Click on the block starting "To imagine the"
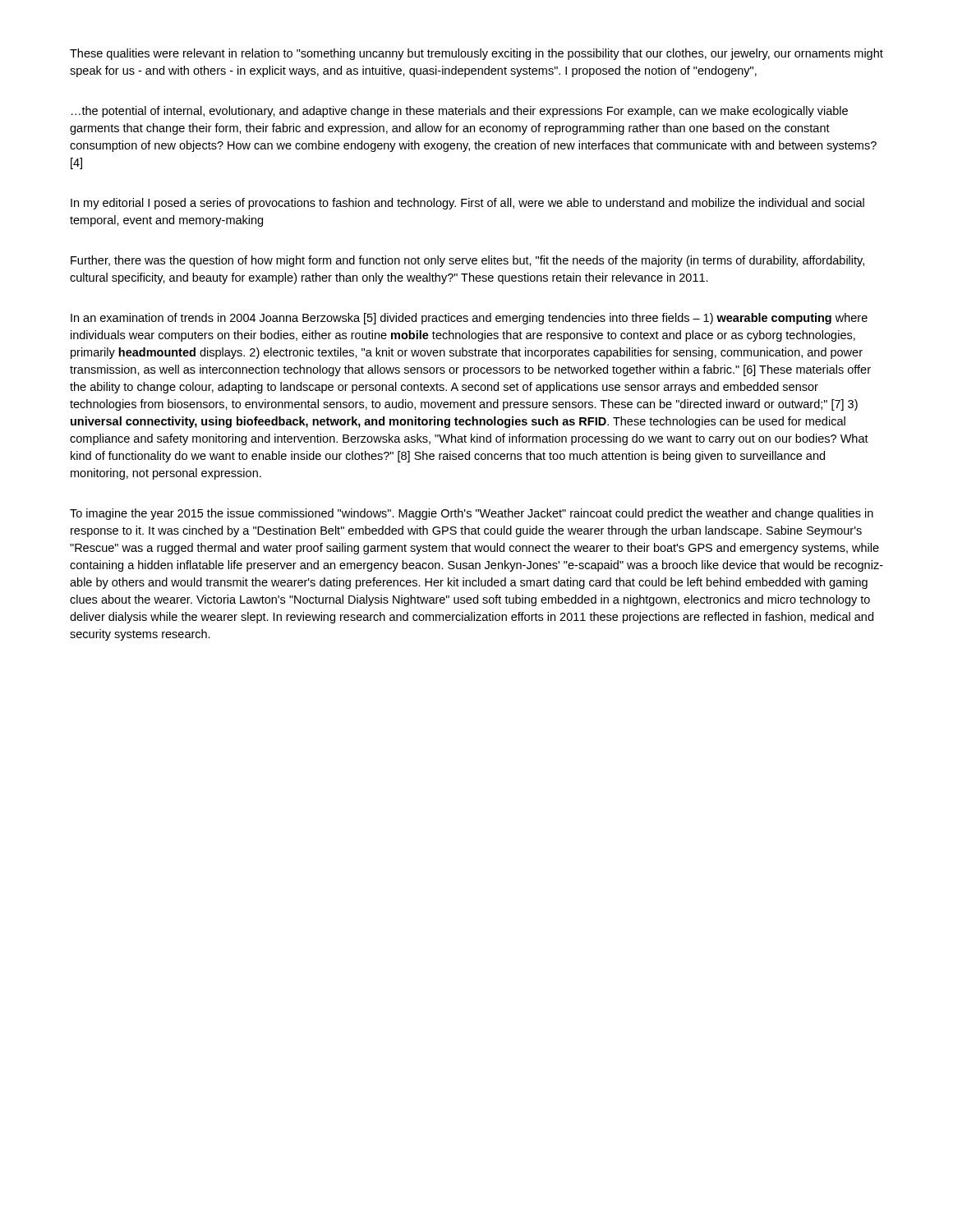Viewport: 953px width, 1232px height. (476, 574)
